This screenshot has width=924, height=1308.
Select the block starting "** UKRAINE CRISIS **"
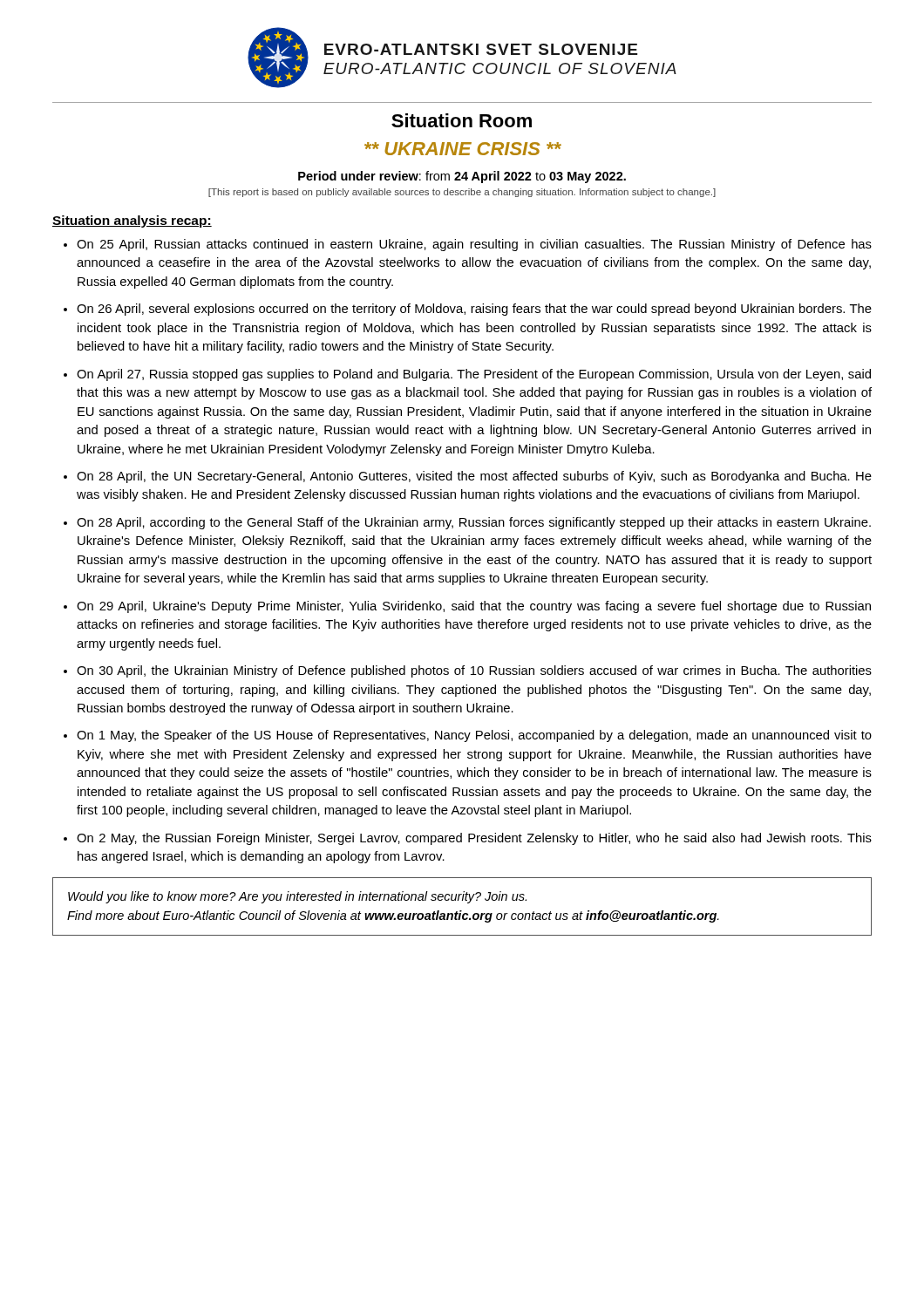[x=462, y=149]
